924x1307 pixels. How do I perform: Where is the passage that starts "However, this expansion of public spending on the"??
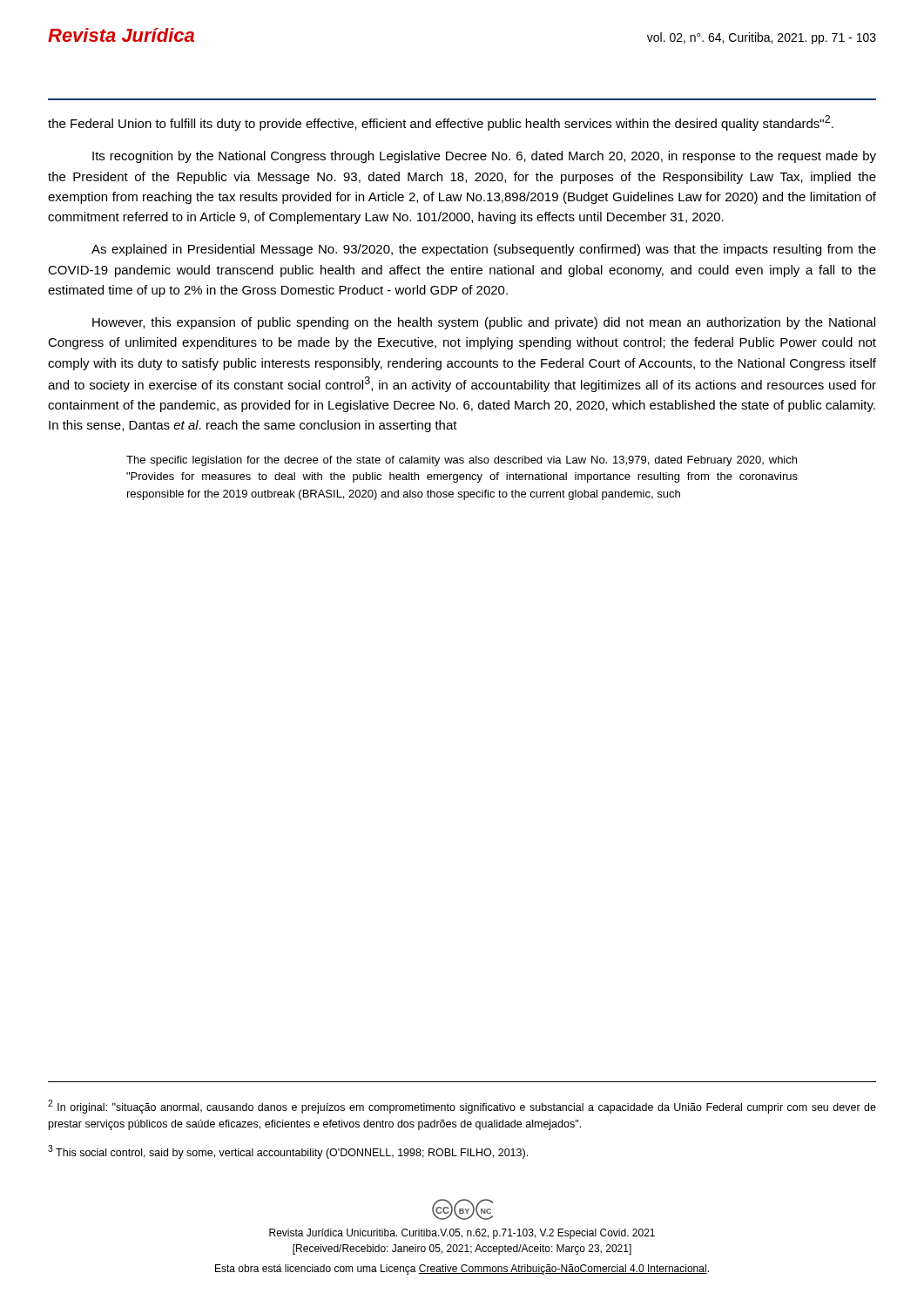(x=462, y=374)
